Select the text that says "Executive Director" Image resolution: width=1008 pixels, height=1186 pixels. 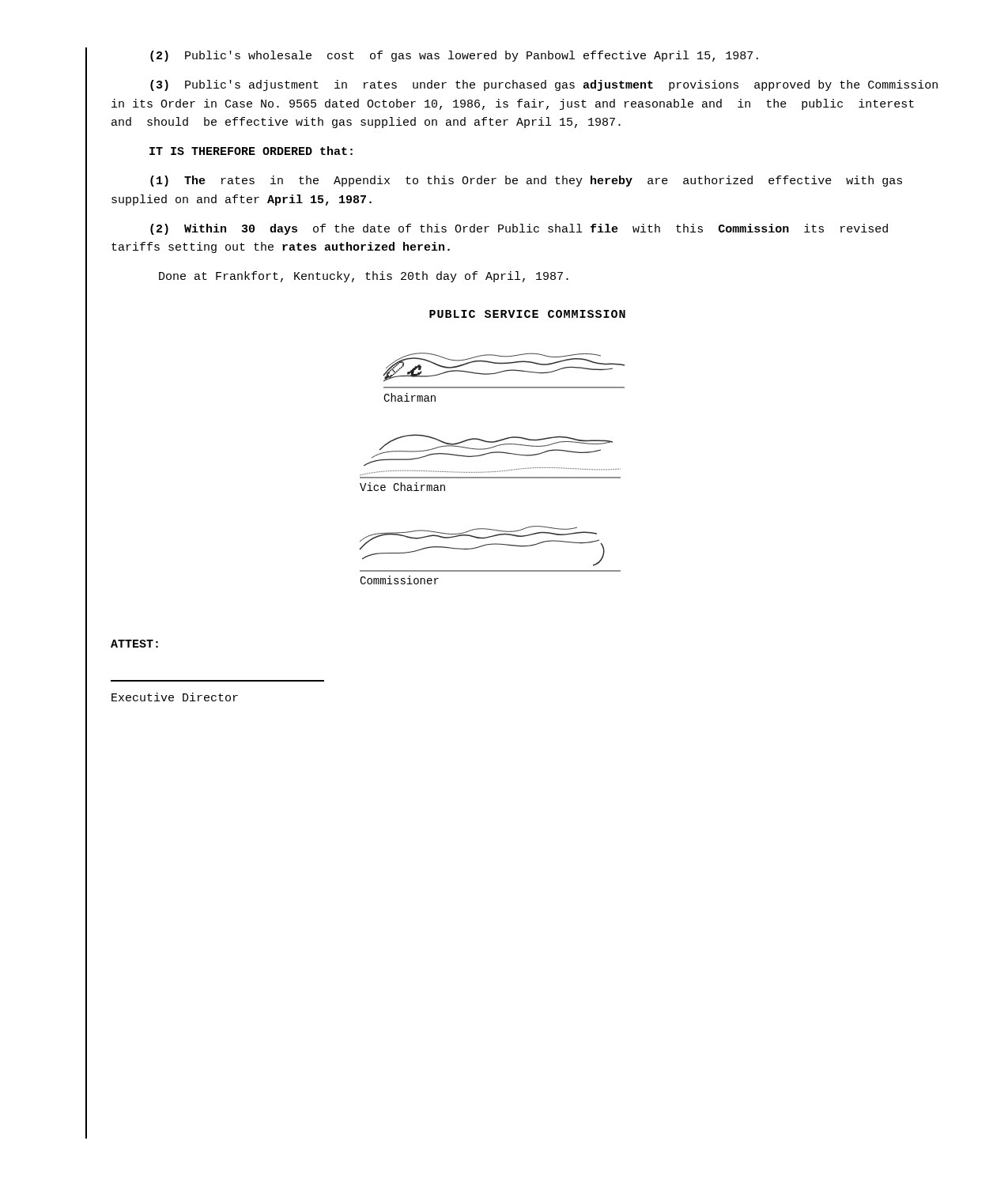pyautogui.click(x=217, y=693)
